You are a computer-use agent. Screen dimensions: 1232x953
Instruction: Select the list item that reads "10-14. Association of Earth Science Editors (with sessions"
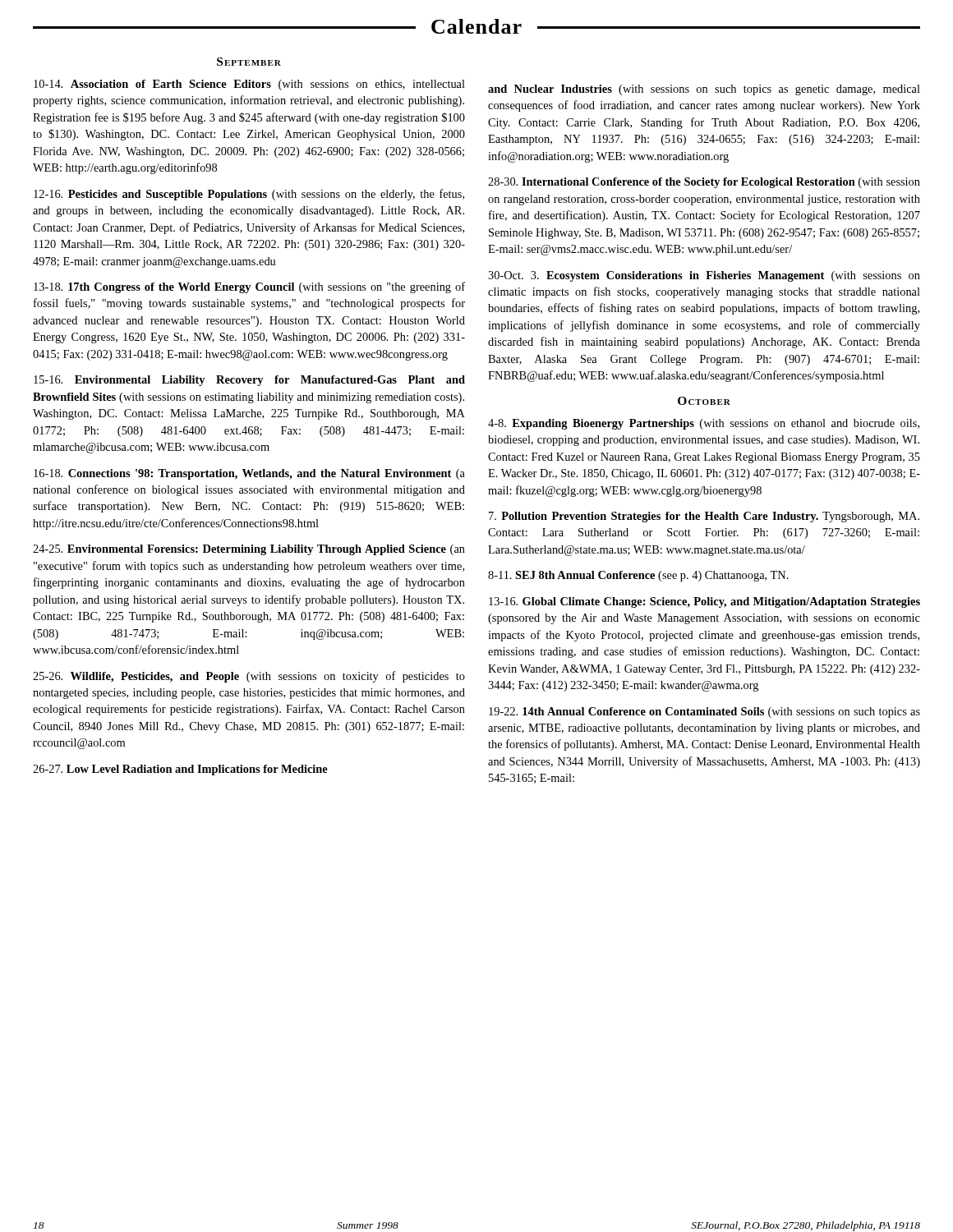(x=249, y=126)
